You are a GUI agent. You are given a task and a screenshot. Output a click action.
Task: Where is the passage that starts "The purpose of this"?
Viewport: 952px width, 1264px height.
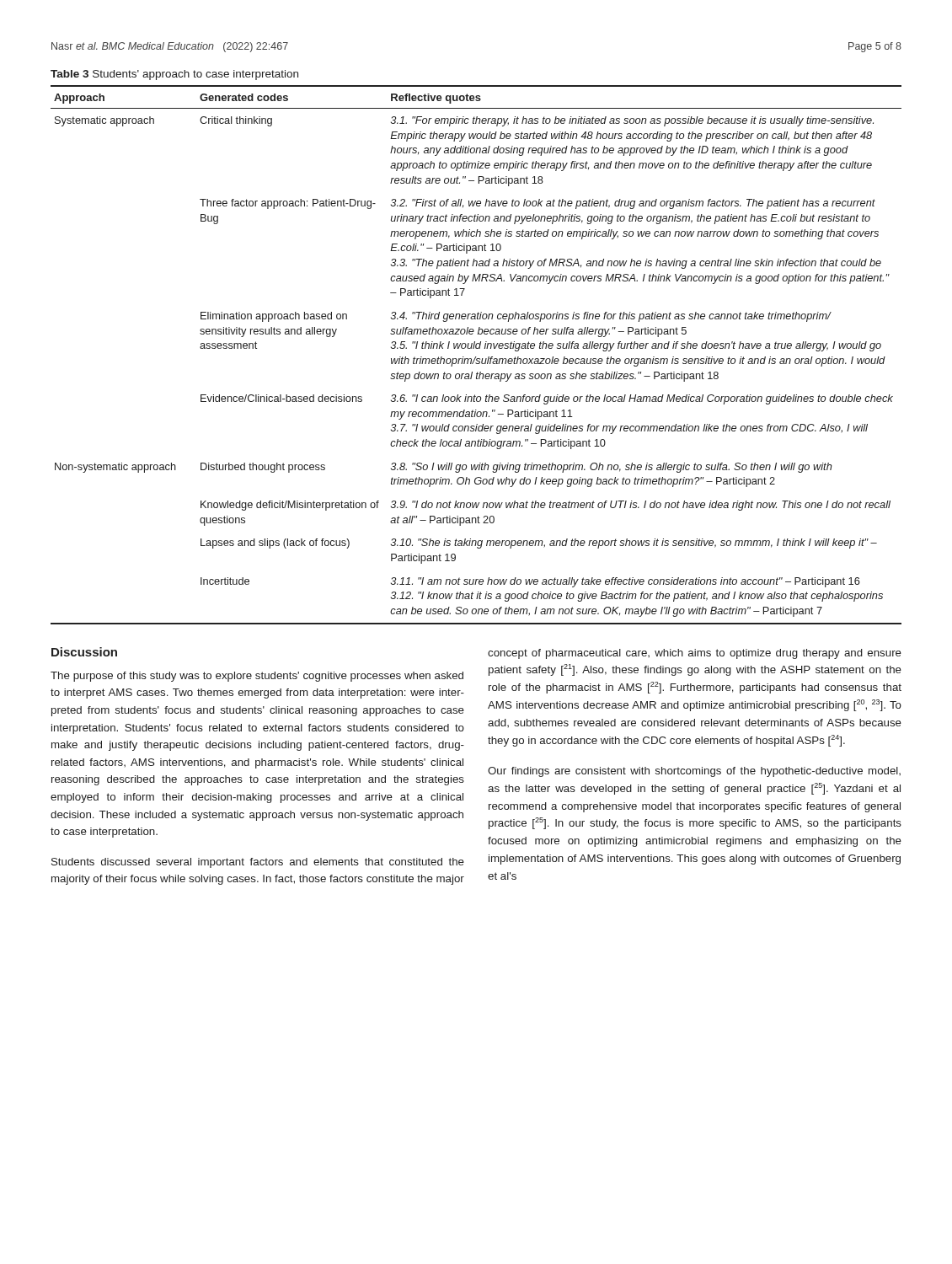[257, 753]
